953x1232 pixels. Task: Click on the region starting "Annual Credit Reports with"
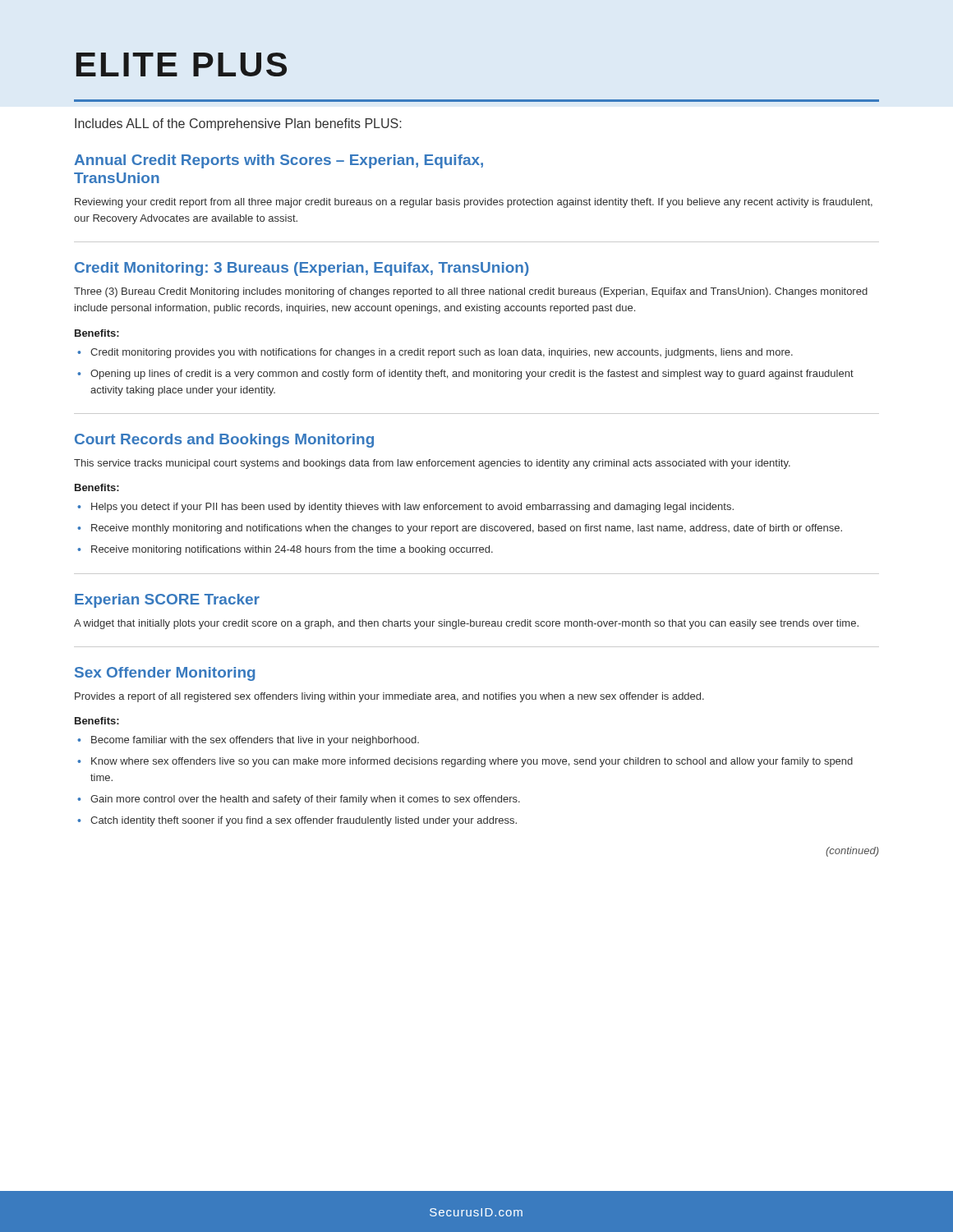tap(279, 169)
